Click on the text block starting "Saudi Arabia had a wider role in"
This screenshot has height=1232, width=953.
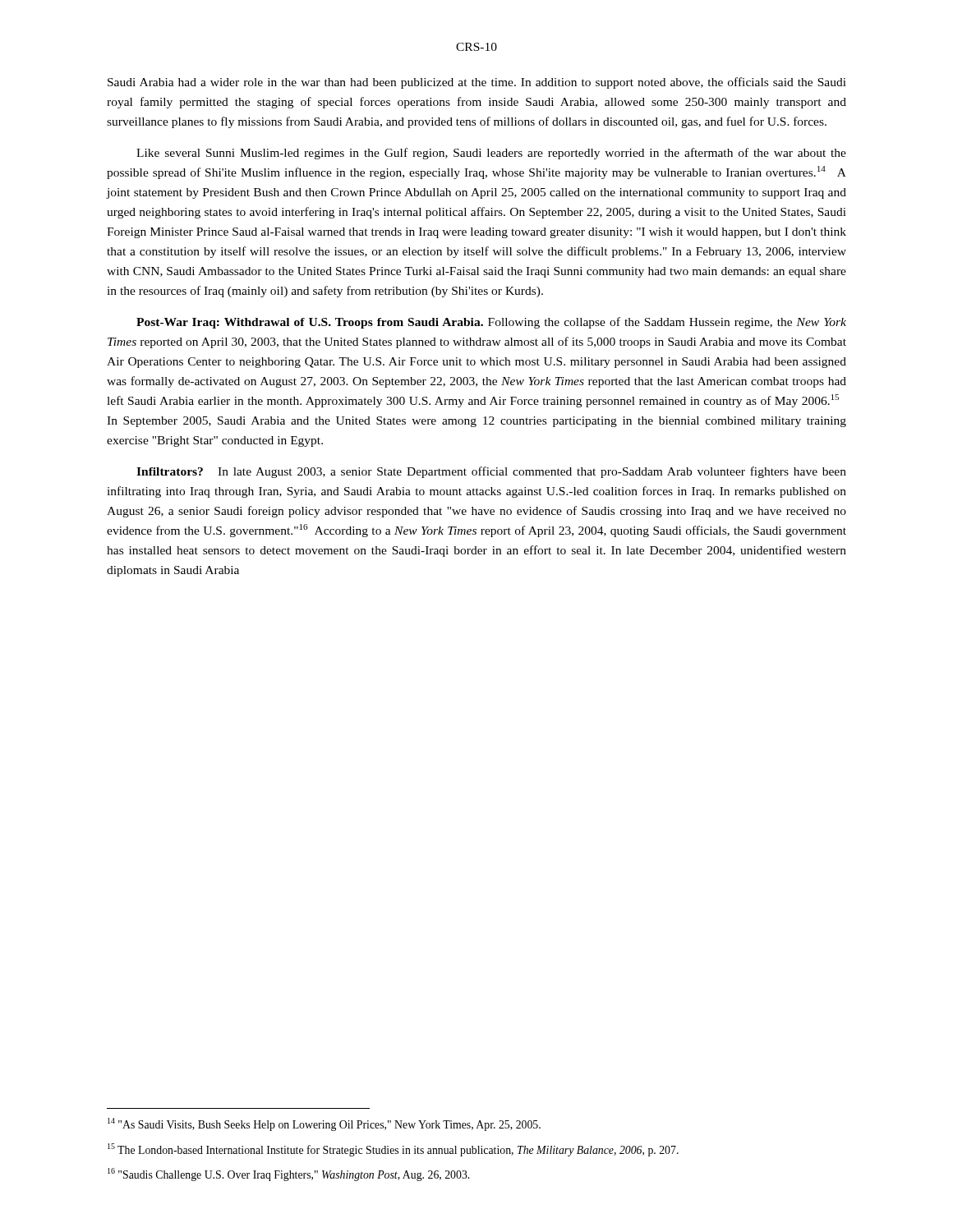(x=476, y=102)
